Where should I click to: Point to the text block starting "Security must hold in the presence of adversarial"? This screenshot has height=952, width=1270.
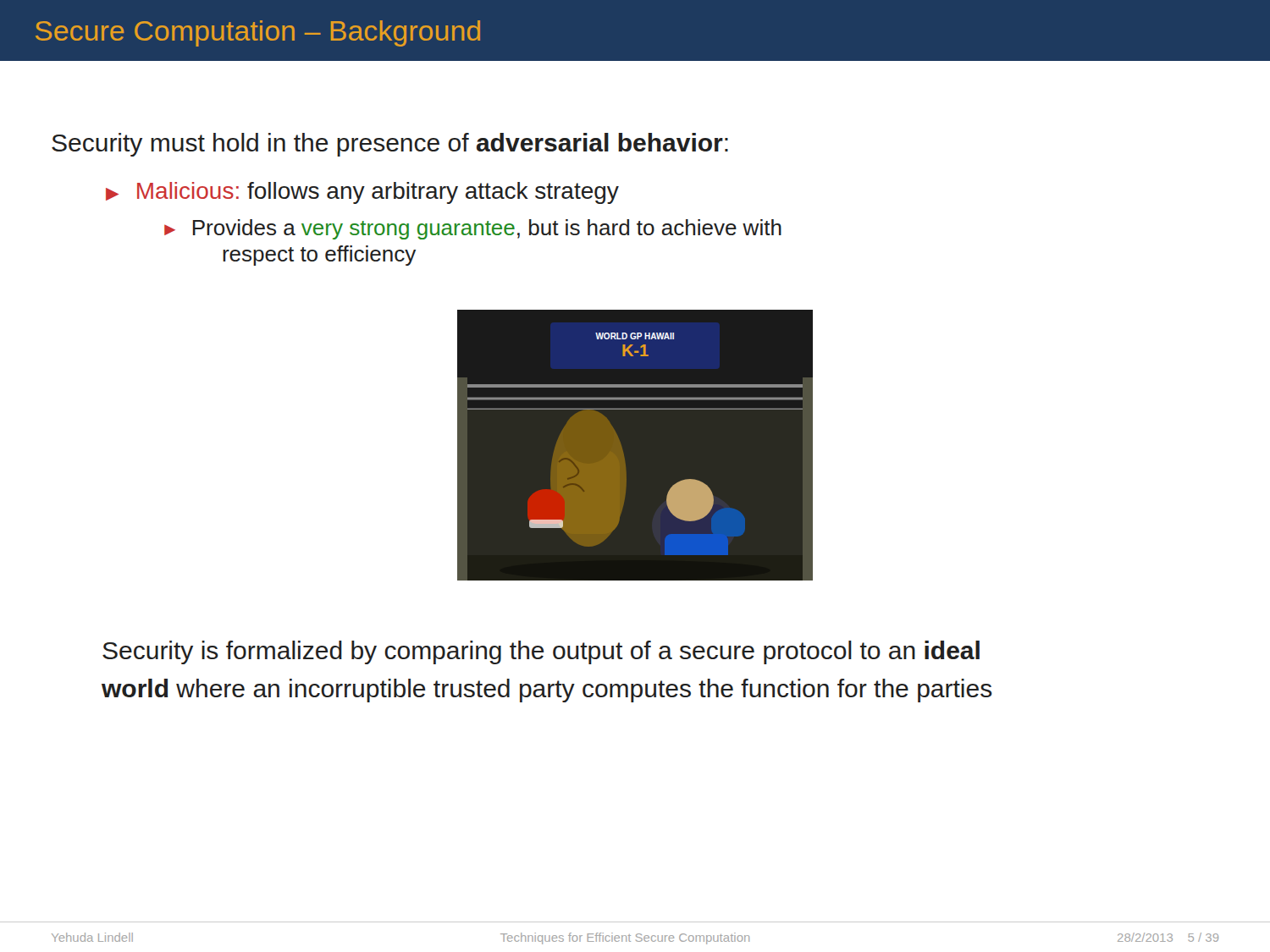[390, 143]
